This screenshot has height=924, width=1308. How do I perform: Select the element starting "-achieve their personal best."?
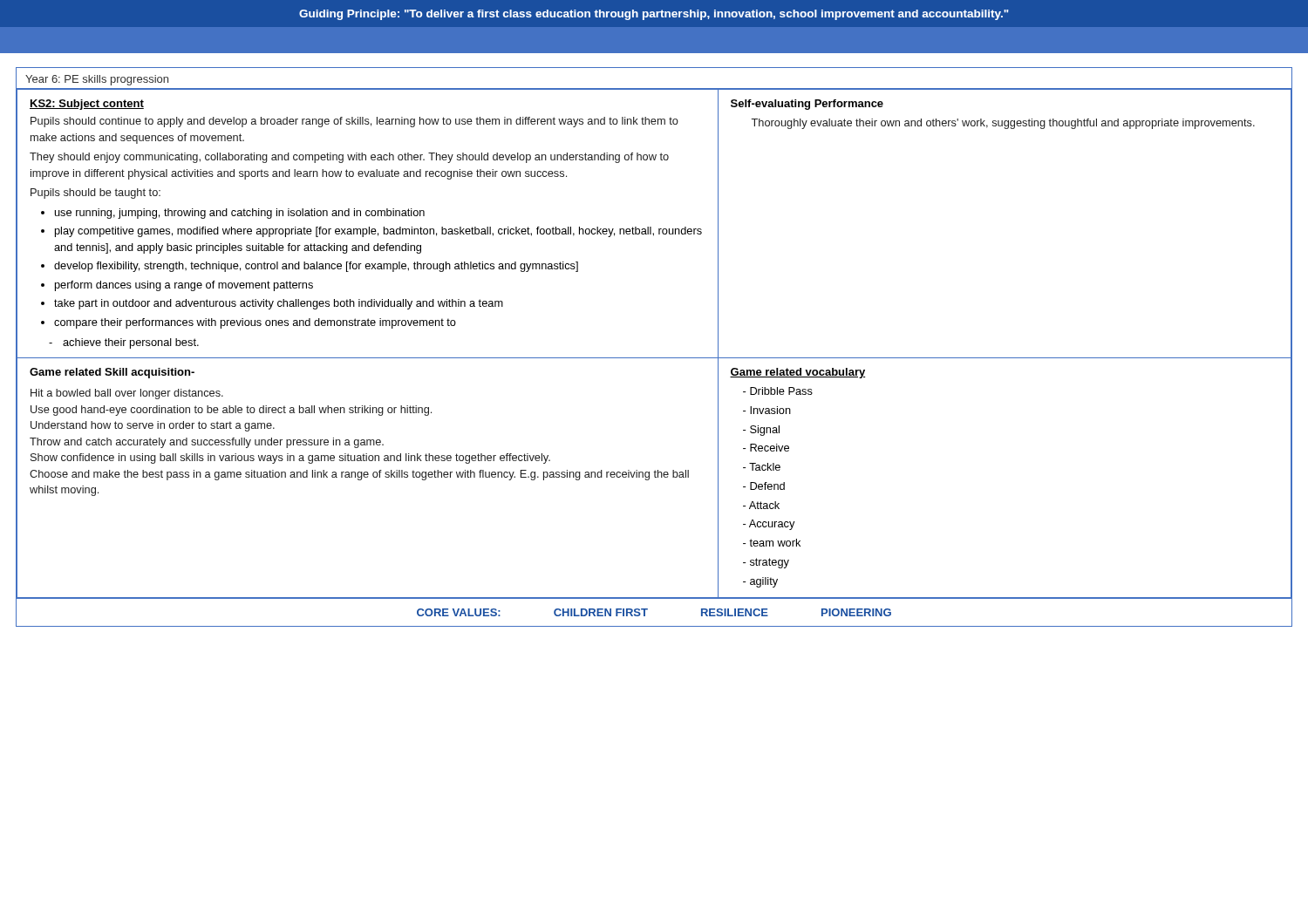124,342
